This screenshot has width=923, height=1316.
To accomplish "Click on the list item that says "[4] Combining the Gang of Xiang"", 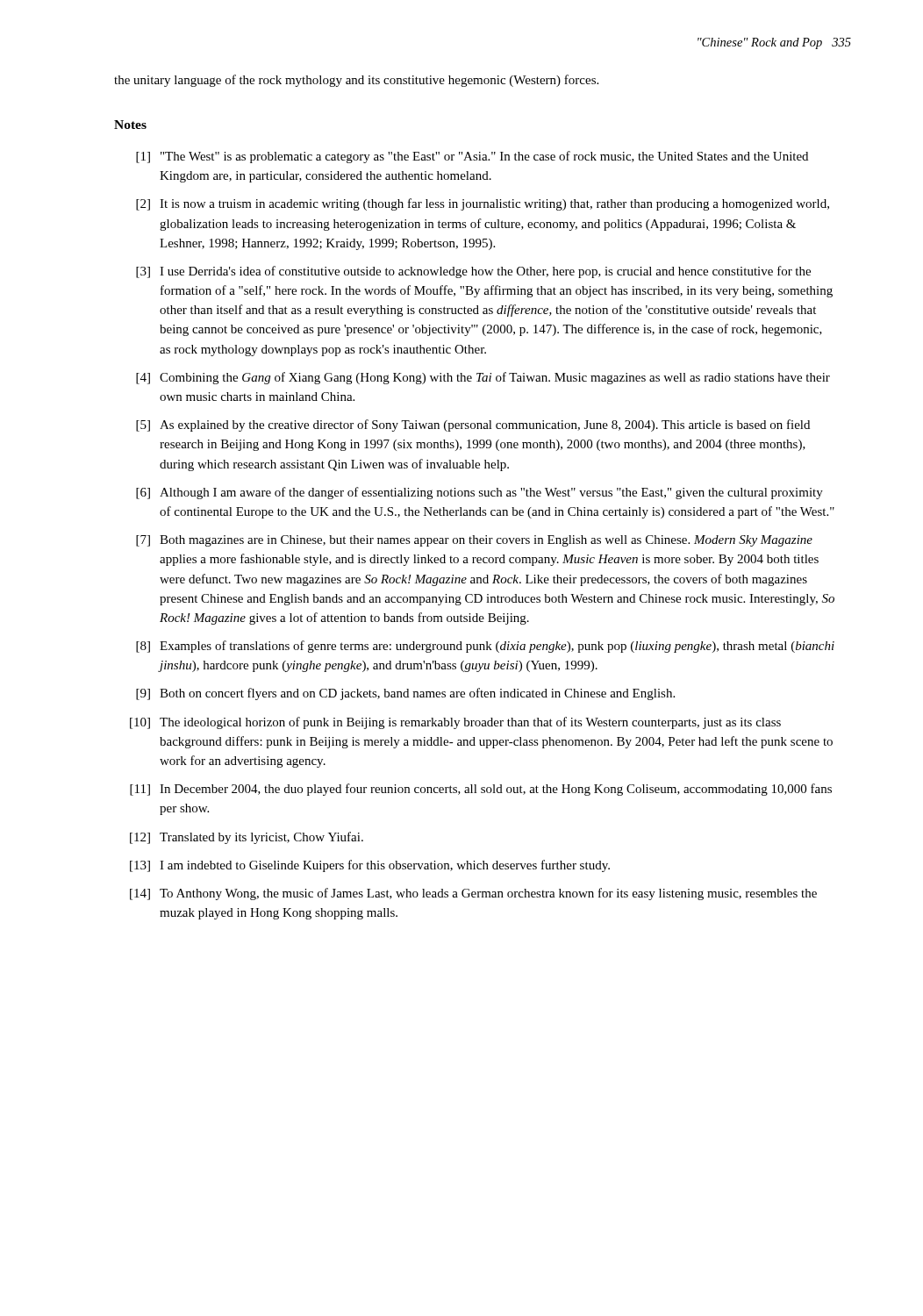I will pyautogui.click(x=475, y=387).
